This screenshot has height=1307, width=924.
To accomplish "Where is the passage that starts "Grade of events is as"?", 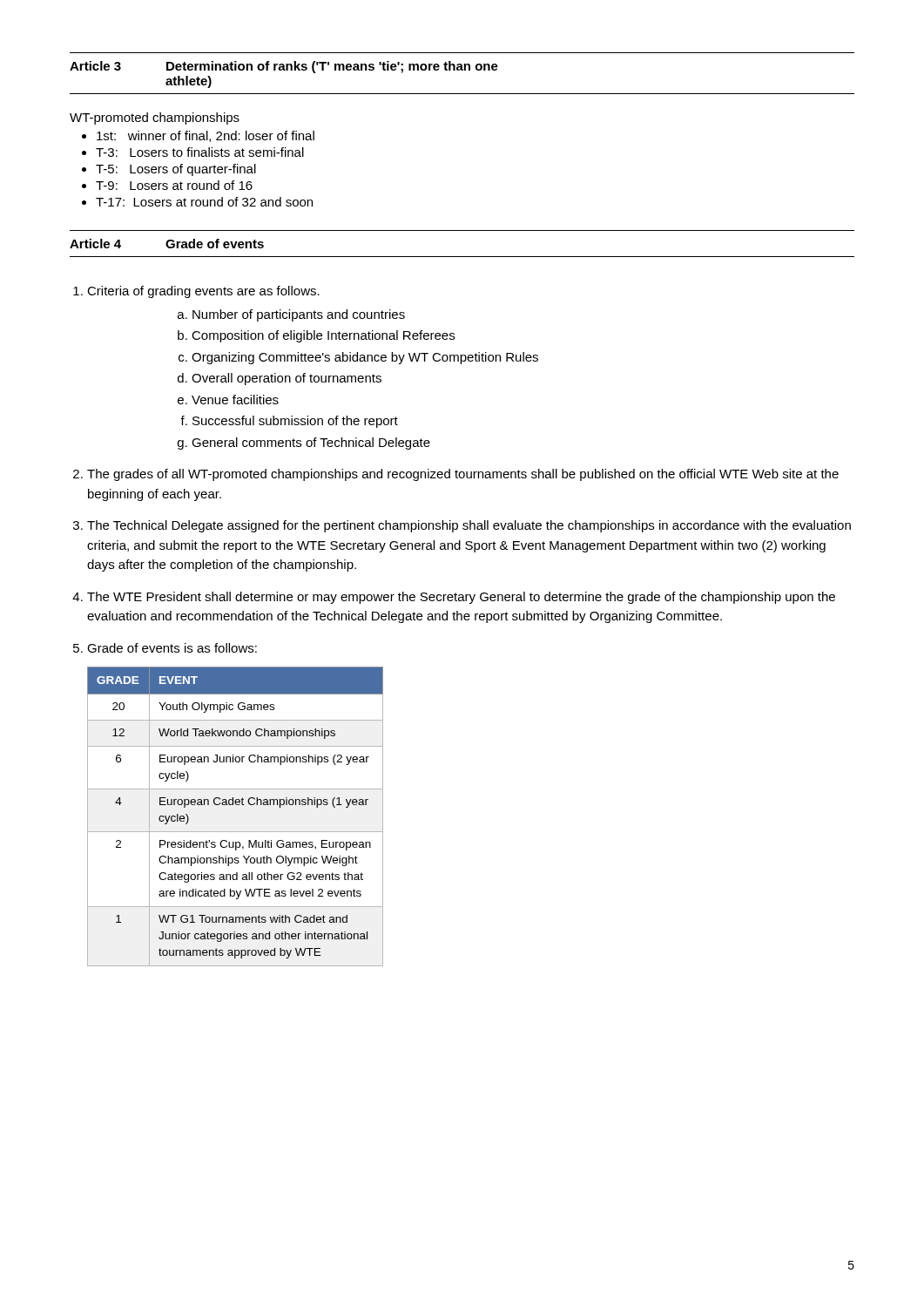I will coord(172,648).
